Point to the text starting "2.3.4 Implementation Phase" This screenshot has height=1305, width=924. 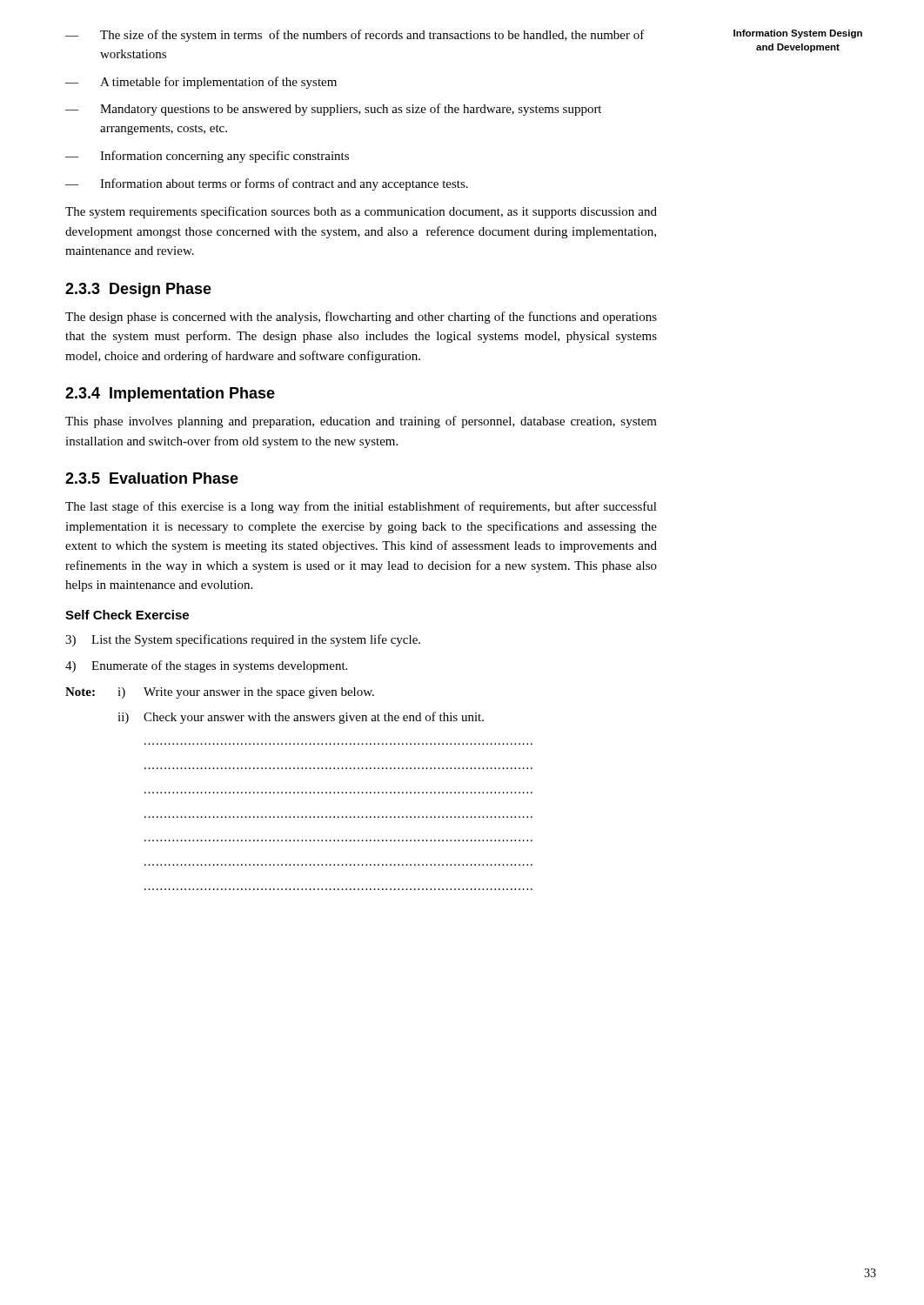click(170, 393)
